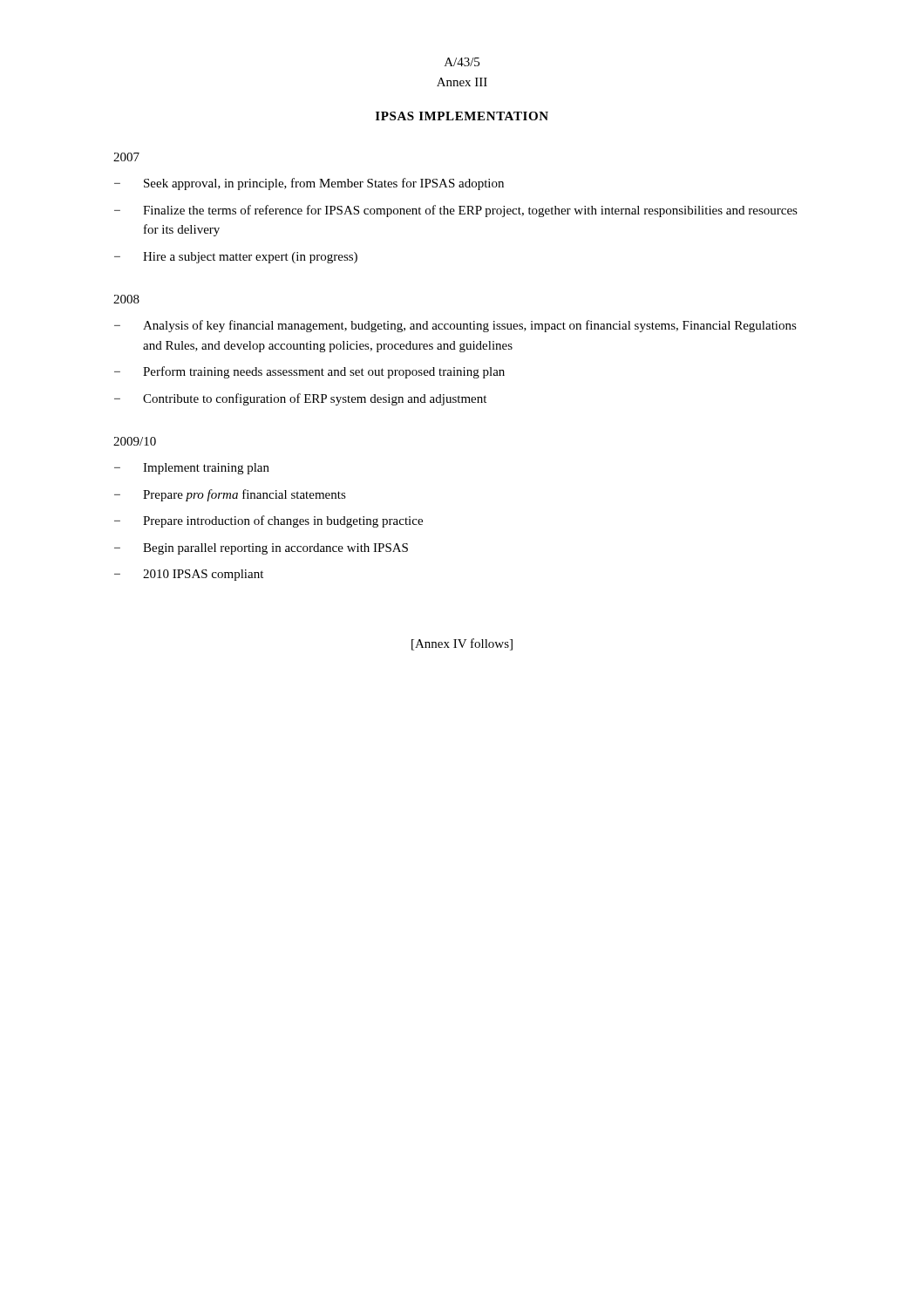Image resolution: width=924 pixels, height=1308 pixels.
Task: Point to the block beginning "− Seek approval, in principle, from"
Action: coord(462,183)
